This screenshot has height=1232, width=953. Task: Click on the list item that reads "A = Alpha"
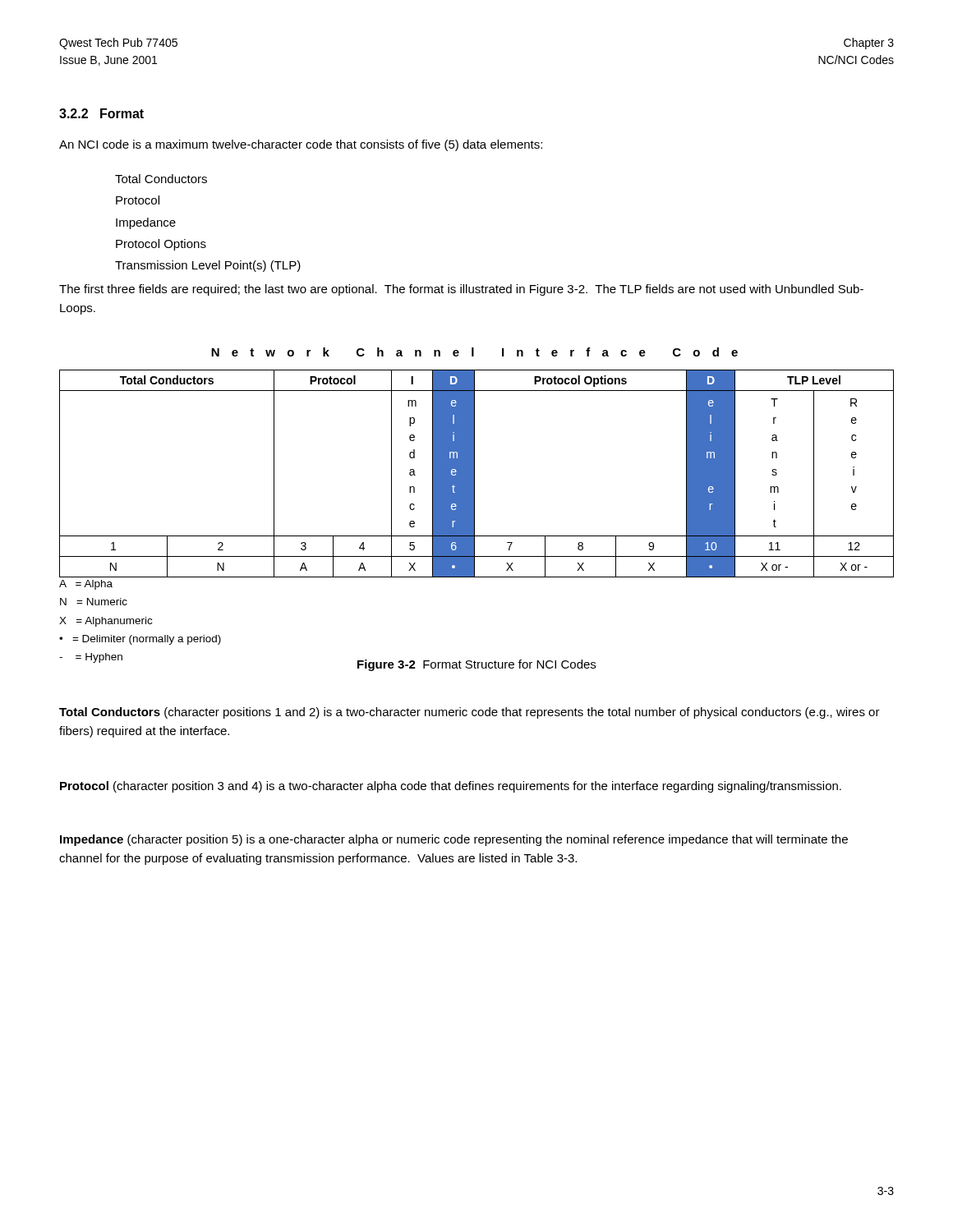[86, 584]
